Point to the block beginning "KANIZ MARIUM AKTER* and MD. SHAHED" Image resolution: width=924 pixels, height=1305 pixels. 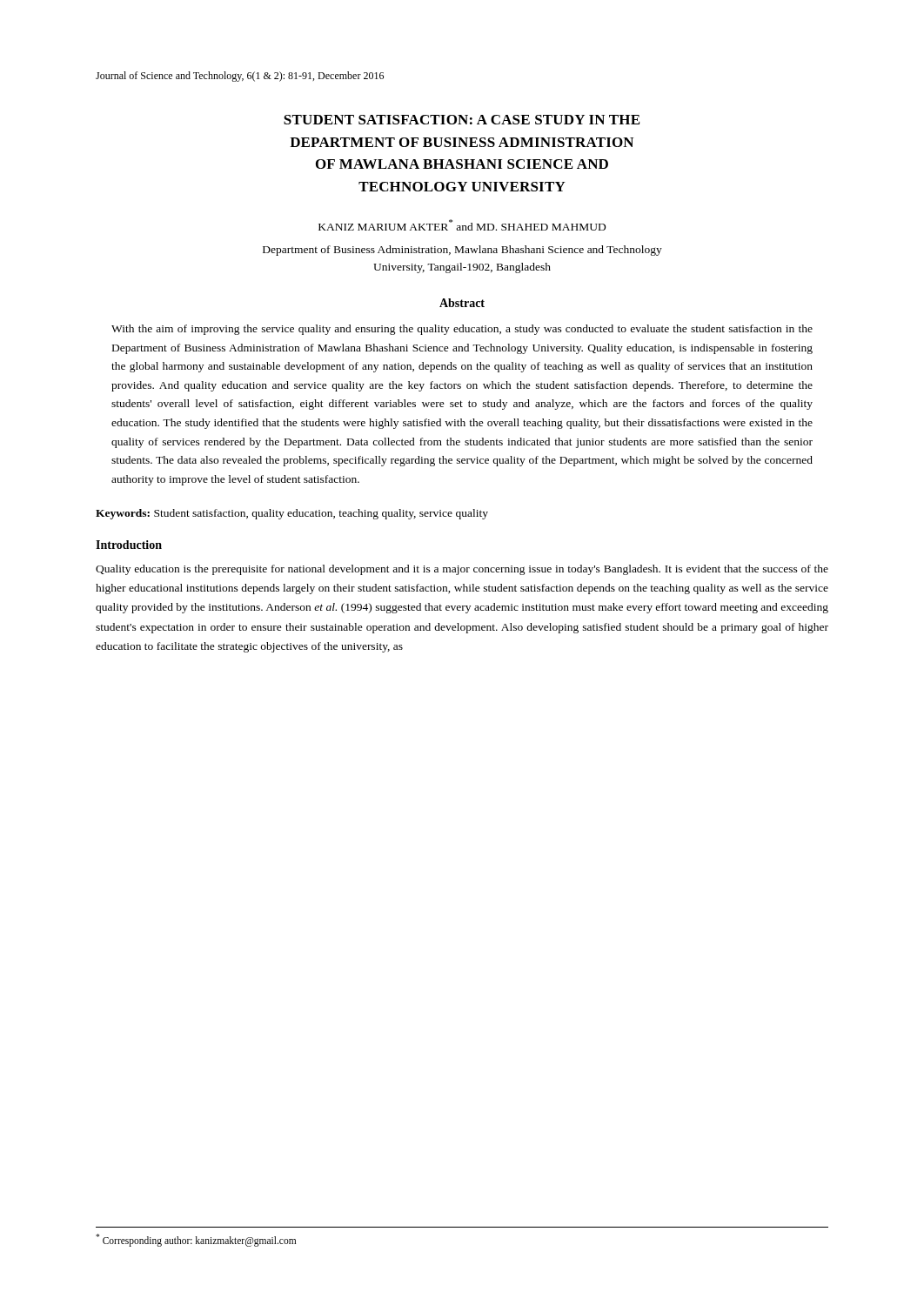tap(462, 225)
